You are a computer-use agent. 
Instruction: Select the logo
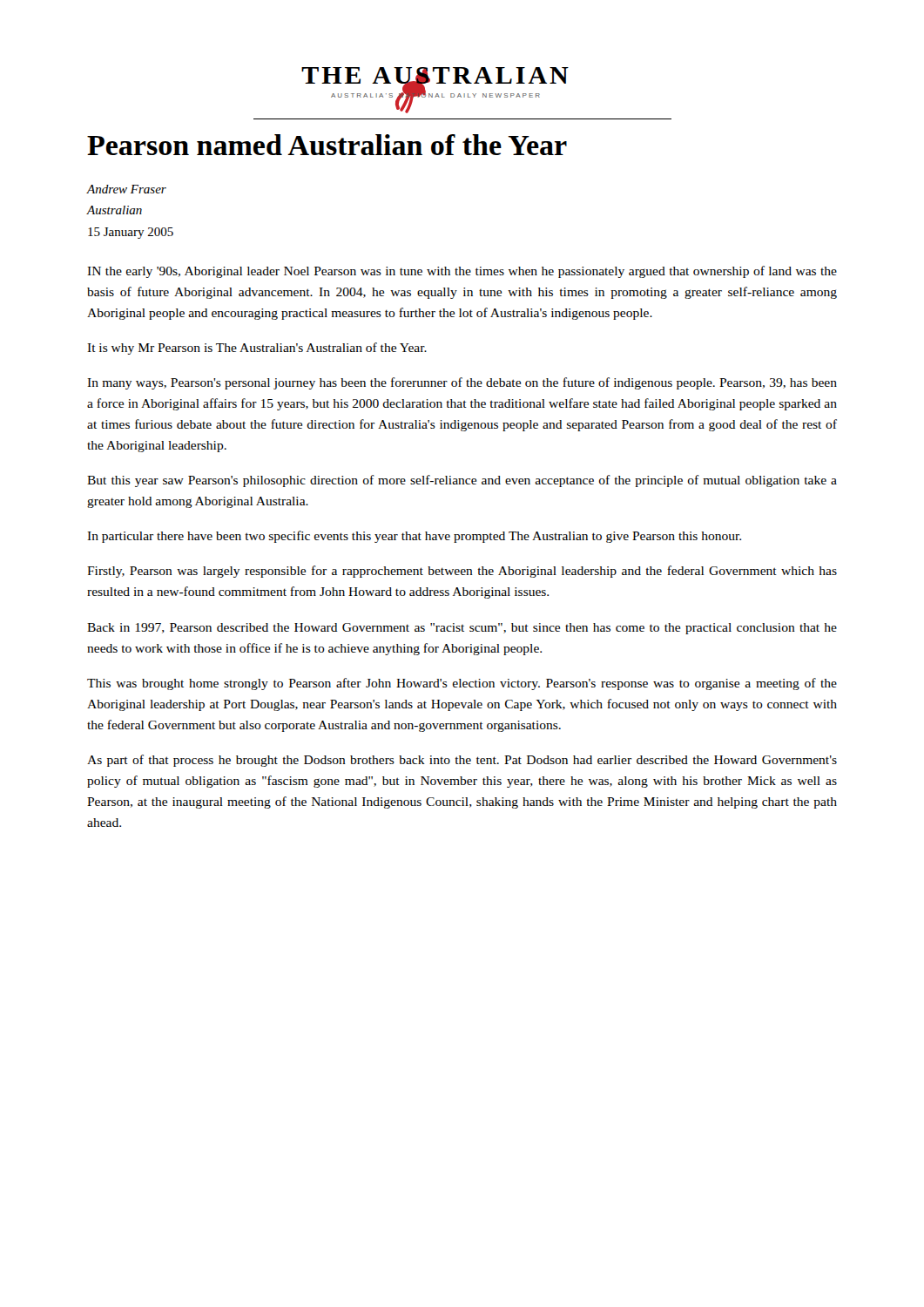click(x=462, y=86)
